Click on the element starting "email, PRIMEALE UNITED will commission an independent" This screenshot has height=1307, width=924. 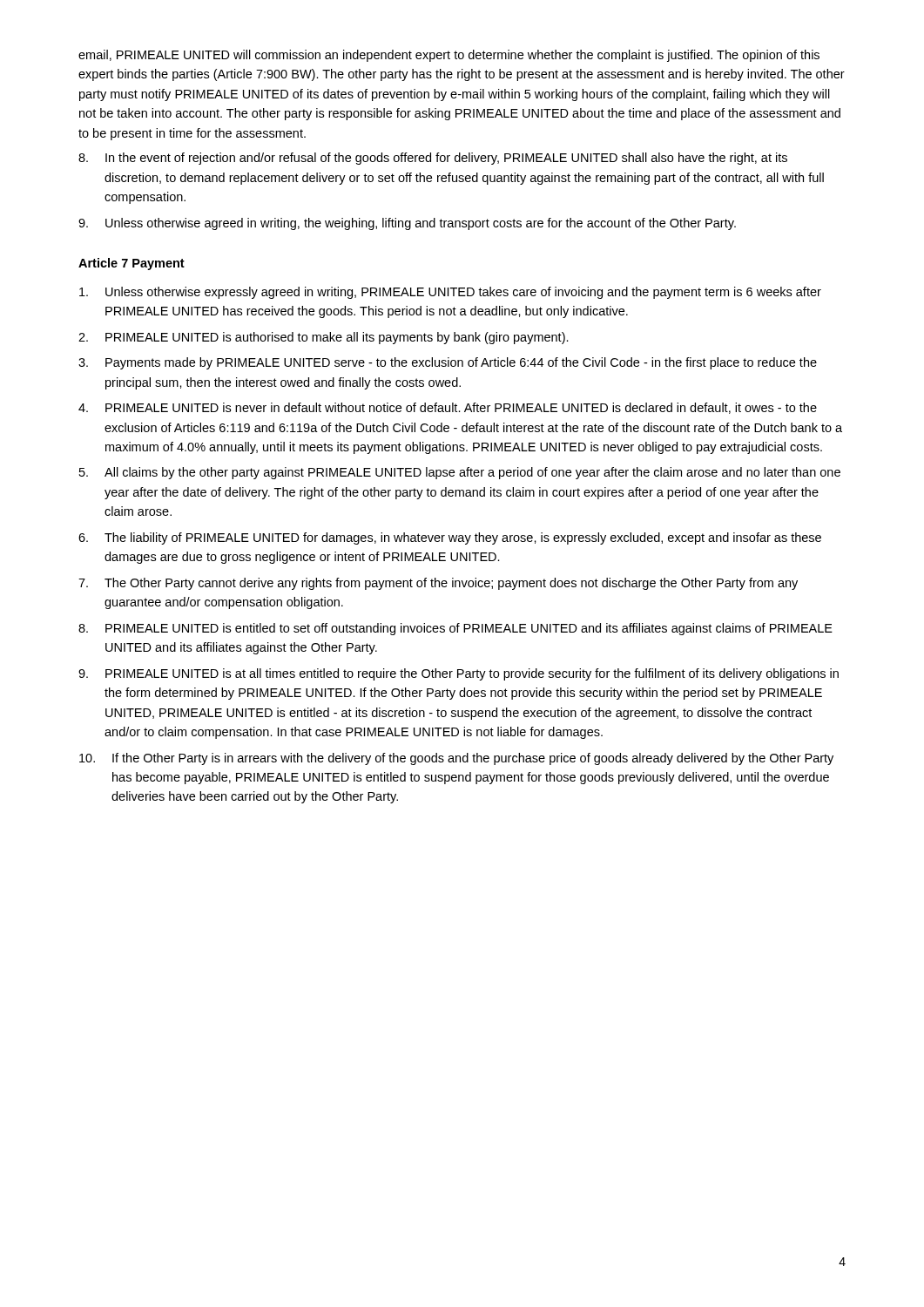point(461,94)
